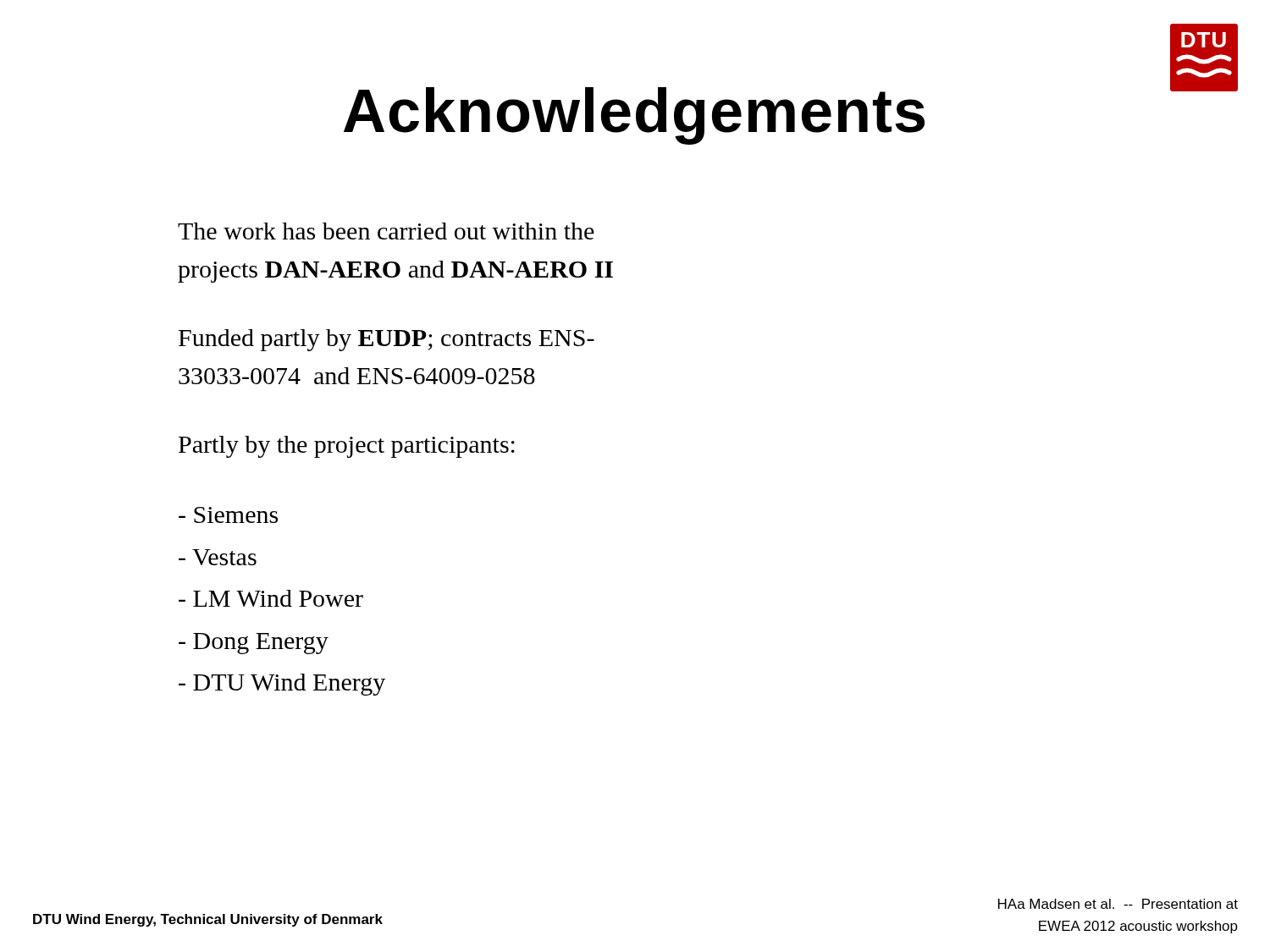This screenshot has width=1270, height=952.
Task: Point to the block beginning "Funded partly by"
Action: click(x=386, y=356)
